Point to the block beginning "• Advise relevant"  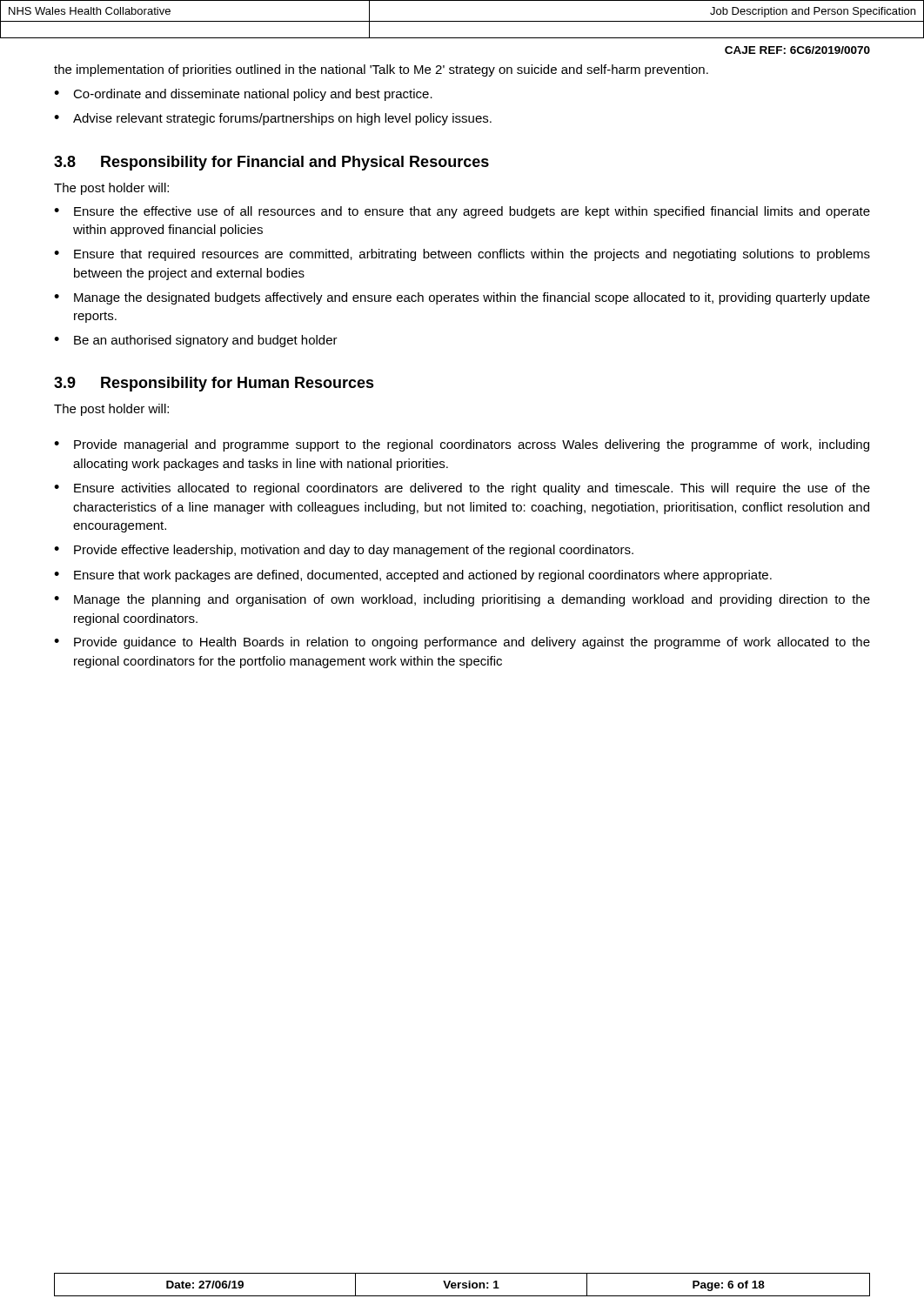point(462,119)
